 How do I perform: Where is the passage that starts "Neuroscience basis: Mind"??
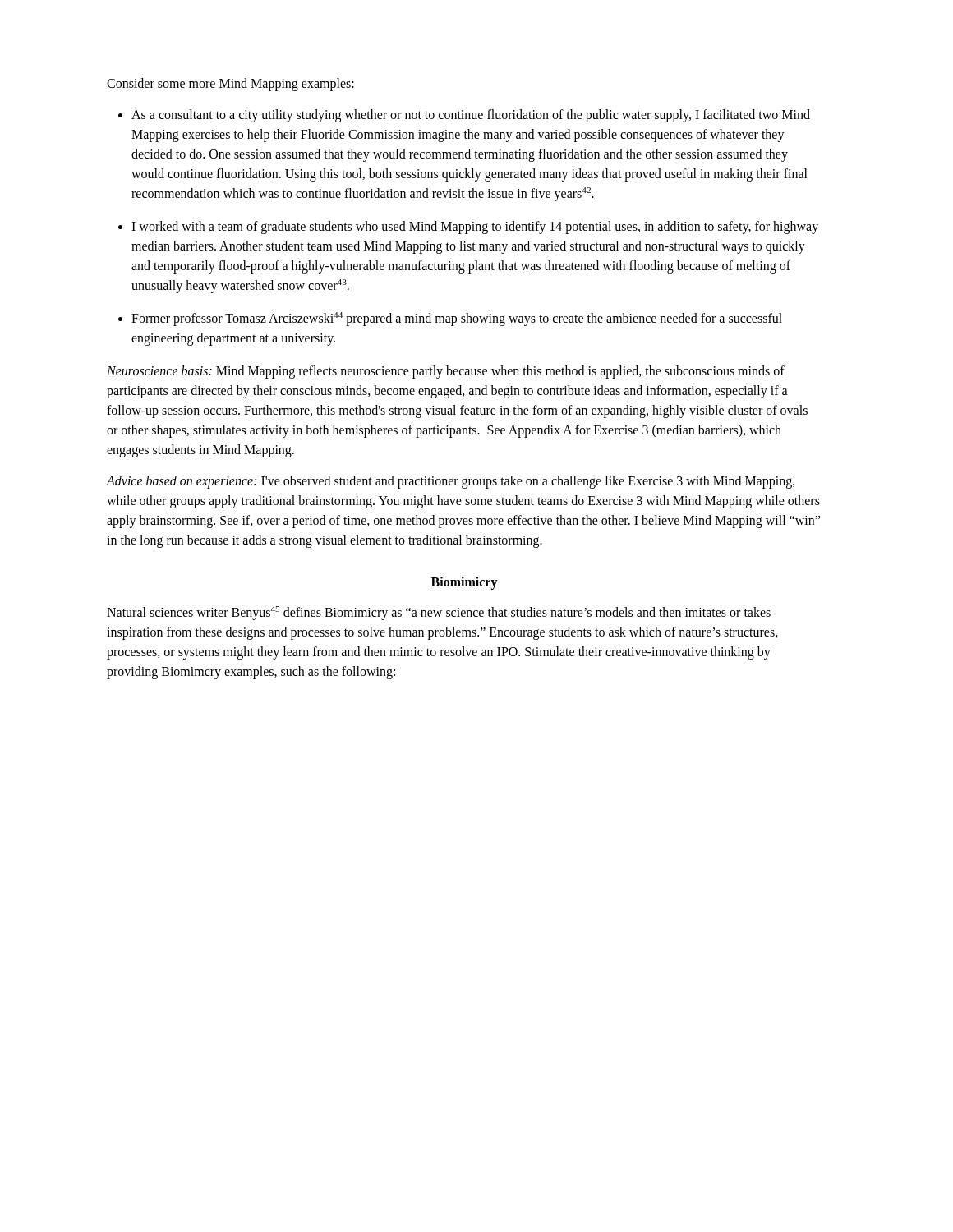(464, 411)
